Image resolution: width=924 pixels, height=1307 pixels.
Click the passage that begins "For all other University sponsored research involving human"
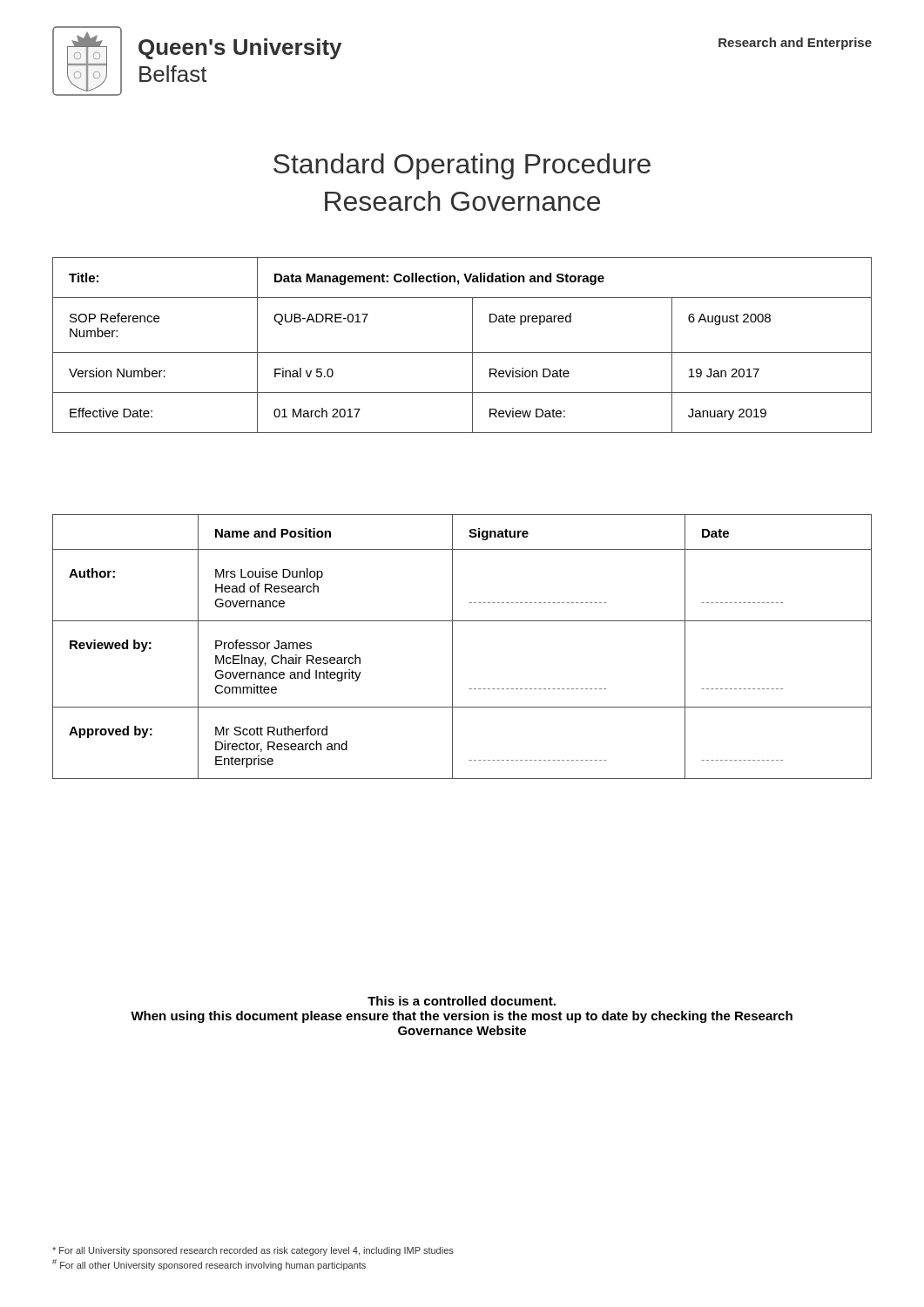(209, 1265)
